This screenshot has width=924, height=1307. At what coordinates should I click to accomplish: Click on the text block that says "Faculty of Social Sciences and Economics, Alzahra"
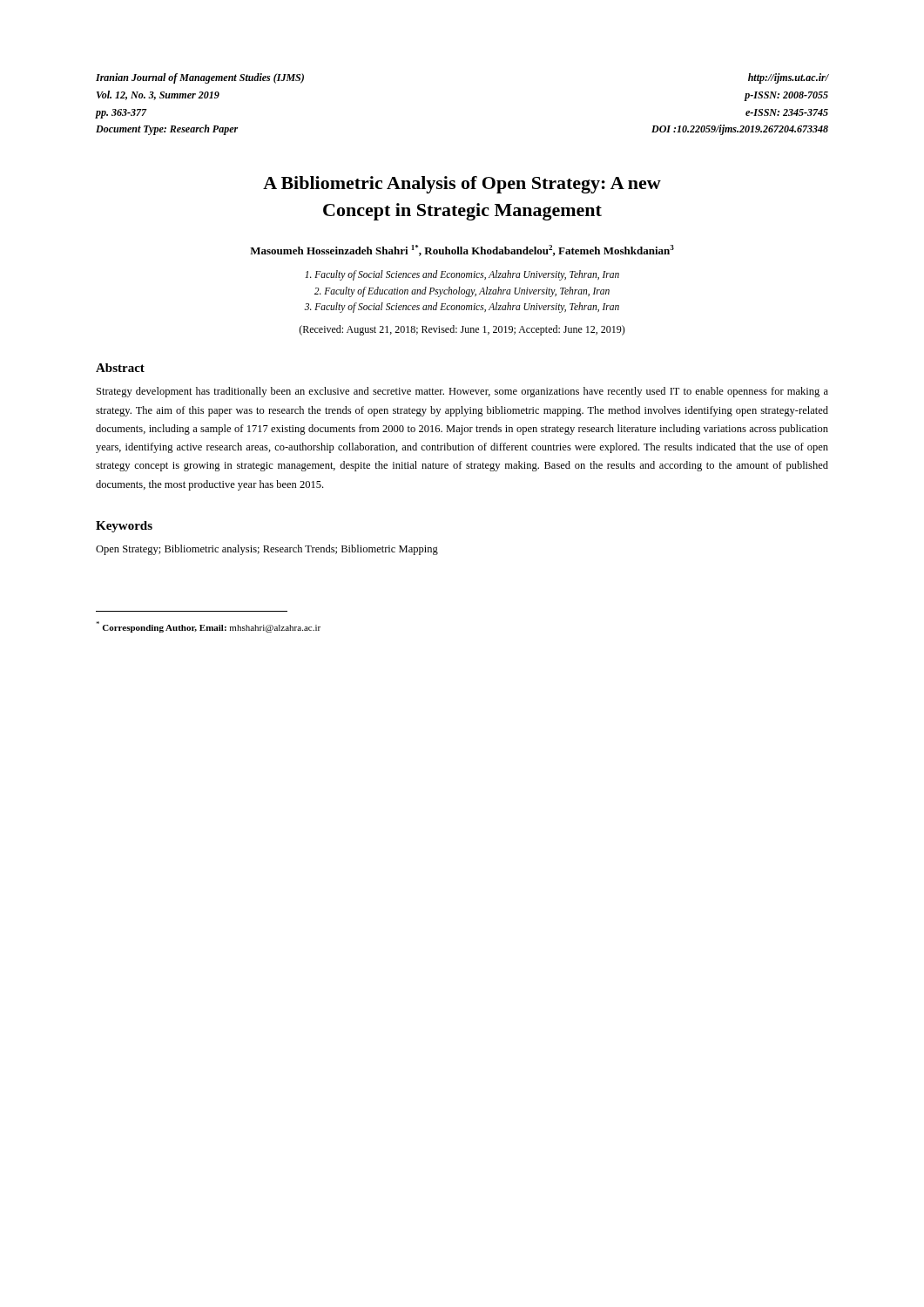[x=462, y=291]
